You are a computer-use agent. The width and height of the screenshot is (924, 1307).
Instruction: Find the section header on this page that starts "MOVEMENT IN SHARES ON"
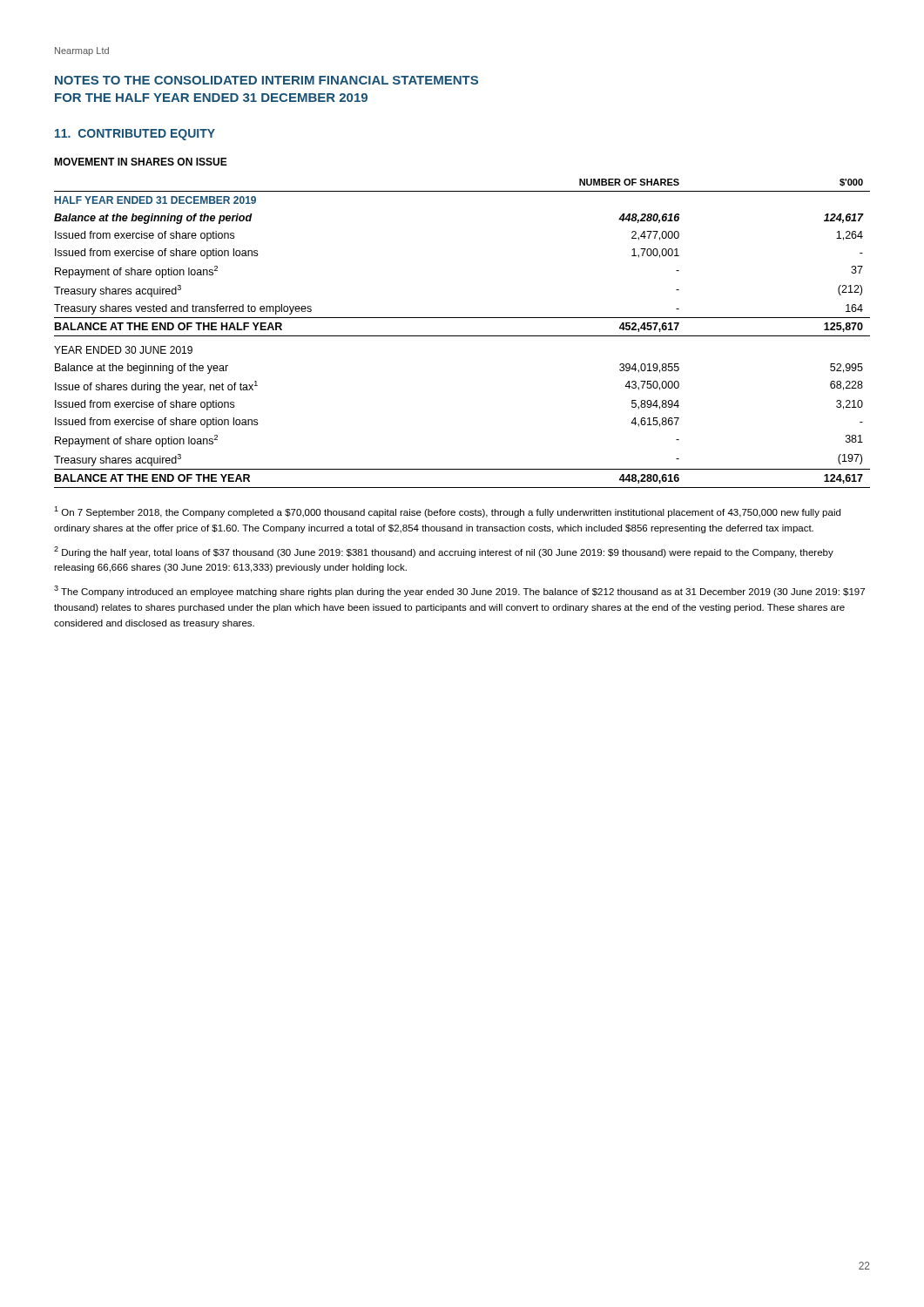(x=140, y=162)
